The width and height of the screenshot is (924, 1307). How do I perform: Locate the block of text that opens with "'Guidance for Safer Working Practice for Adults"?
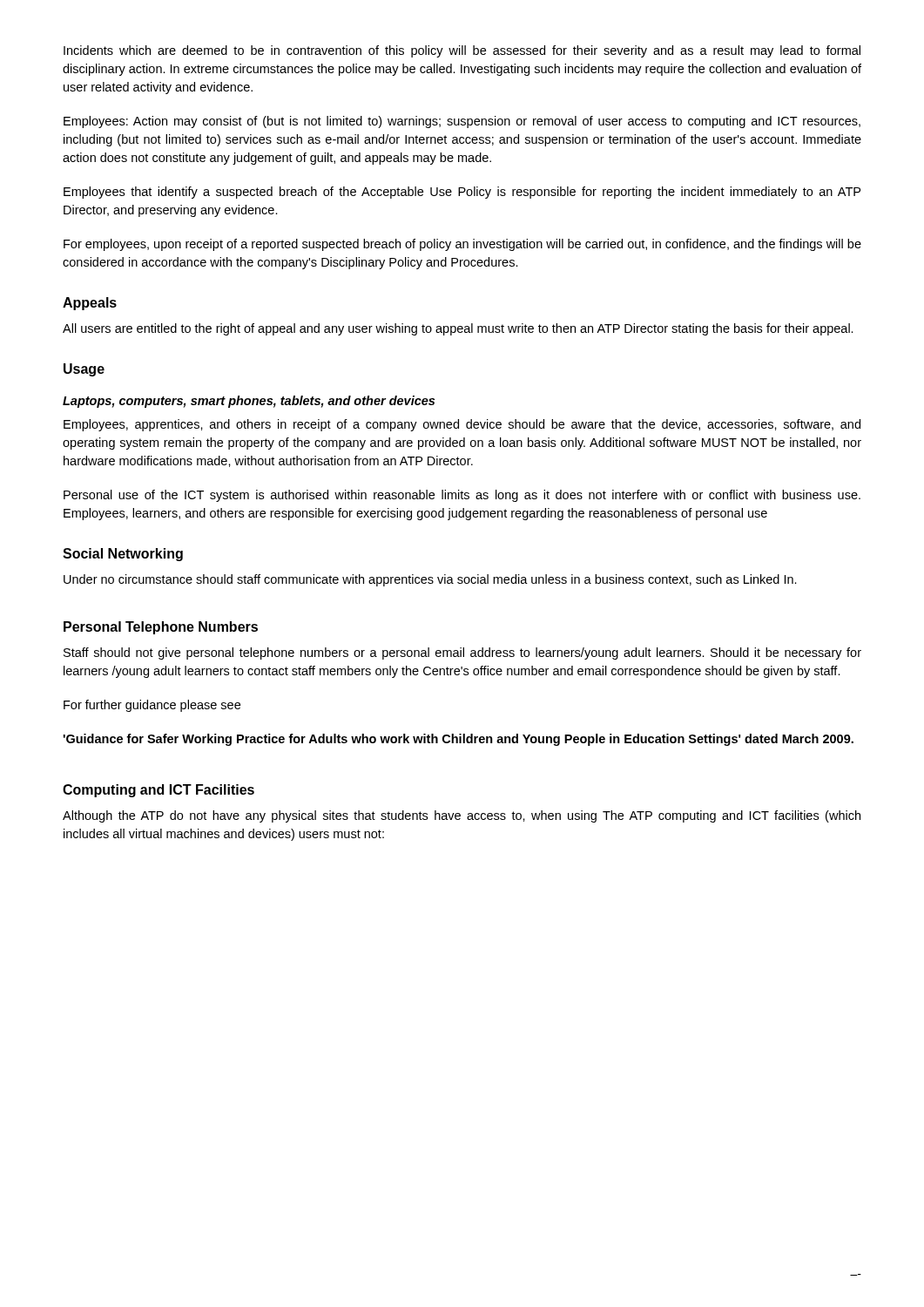[x=458, y=739]
